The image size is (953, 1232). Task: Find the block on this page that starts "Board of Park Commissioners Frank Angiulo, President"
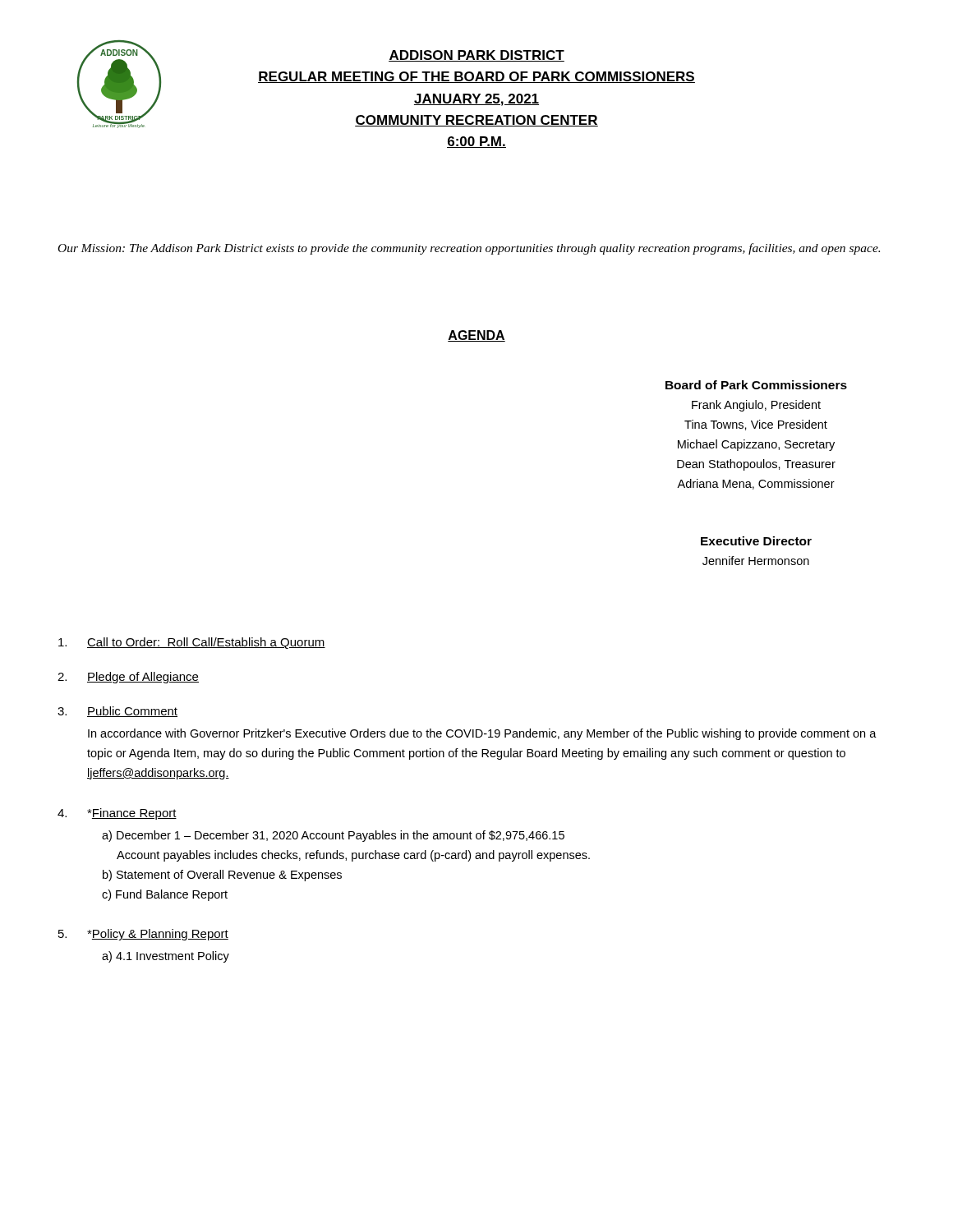tap(756, 436)
